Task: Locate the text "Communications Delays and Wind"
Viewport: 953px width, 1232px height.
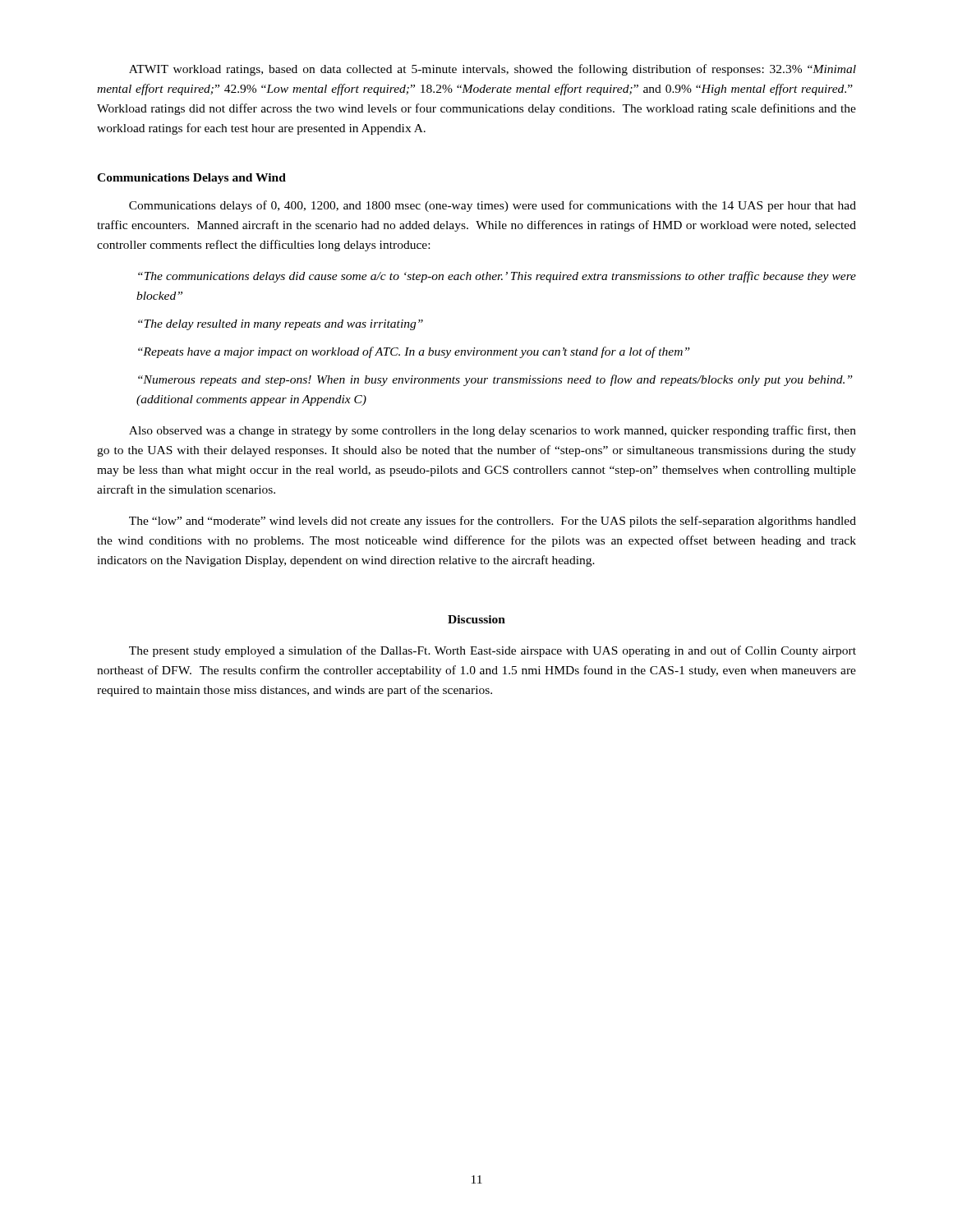Action: (x=191, y=177)
